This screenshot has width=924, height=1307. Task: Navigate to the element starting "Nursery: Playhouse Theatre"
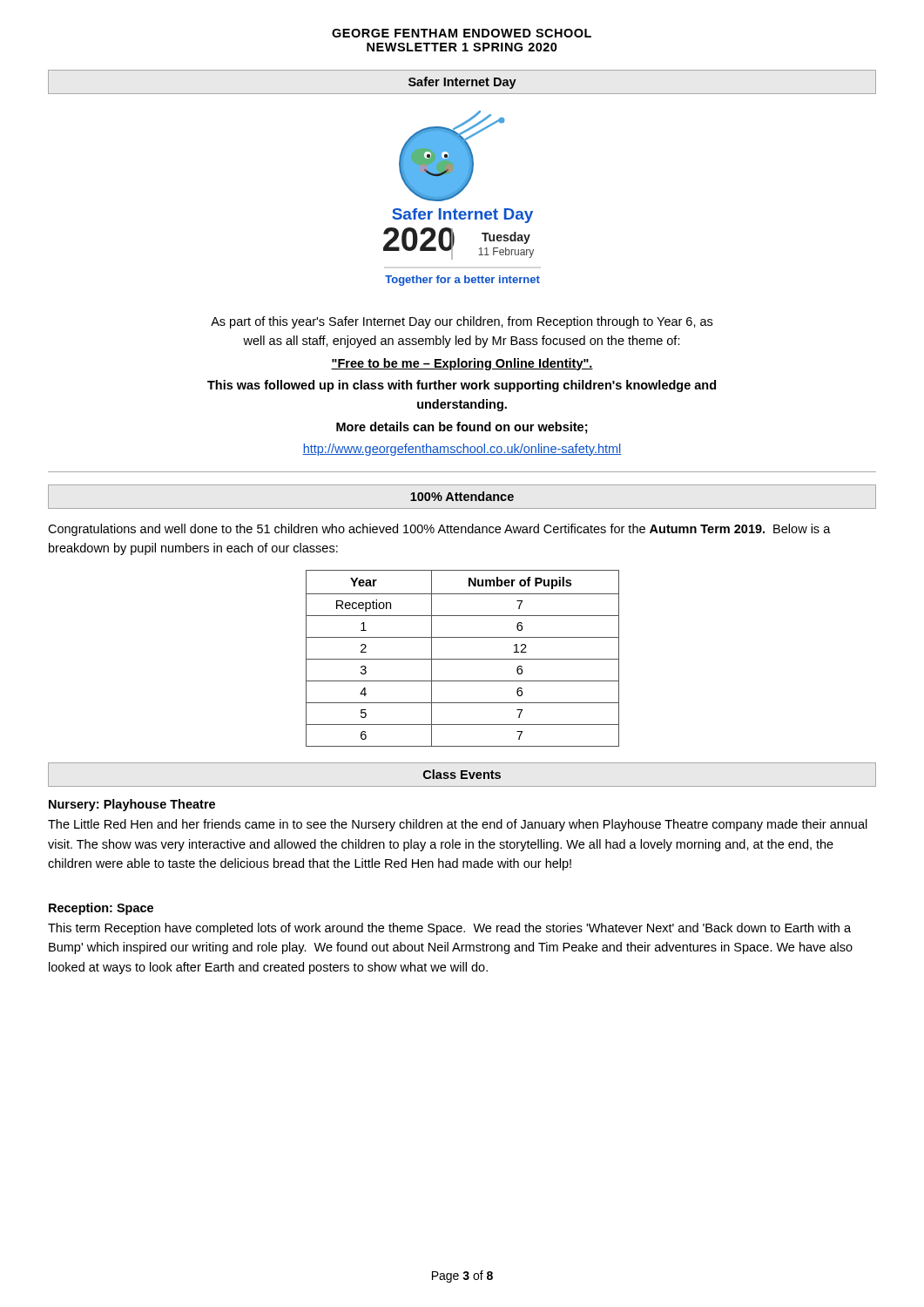132,805
